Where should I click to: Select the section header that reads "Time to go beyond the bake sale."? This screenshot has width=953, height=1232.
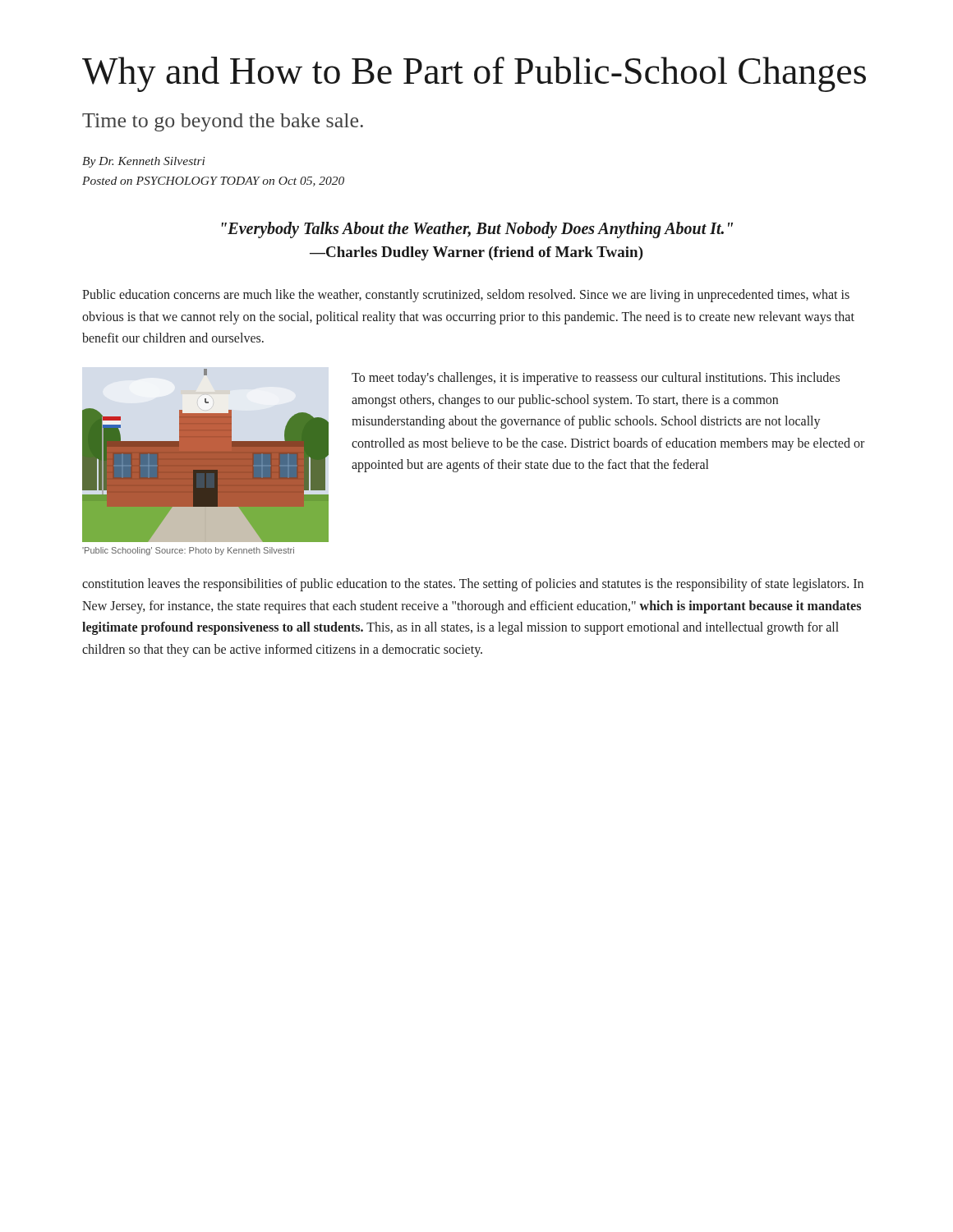[x=223, y=121]
